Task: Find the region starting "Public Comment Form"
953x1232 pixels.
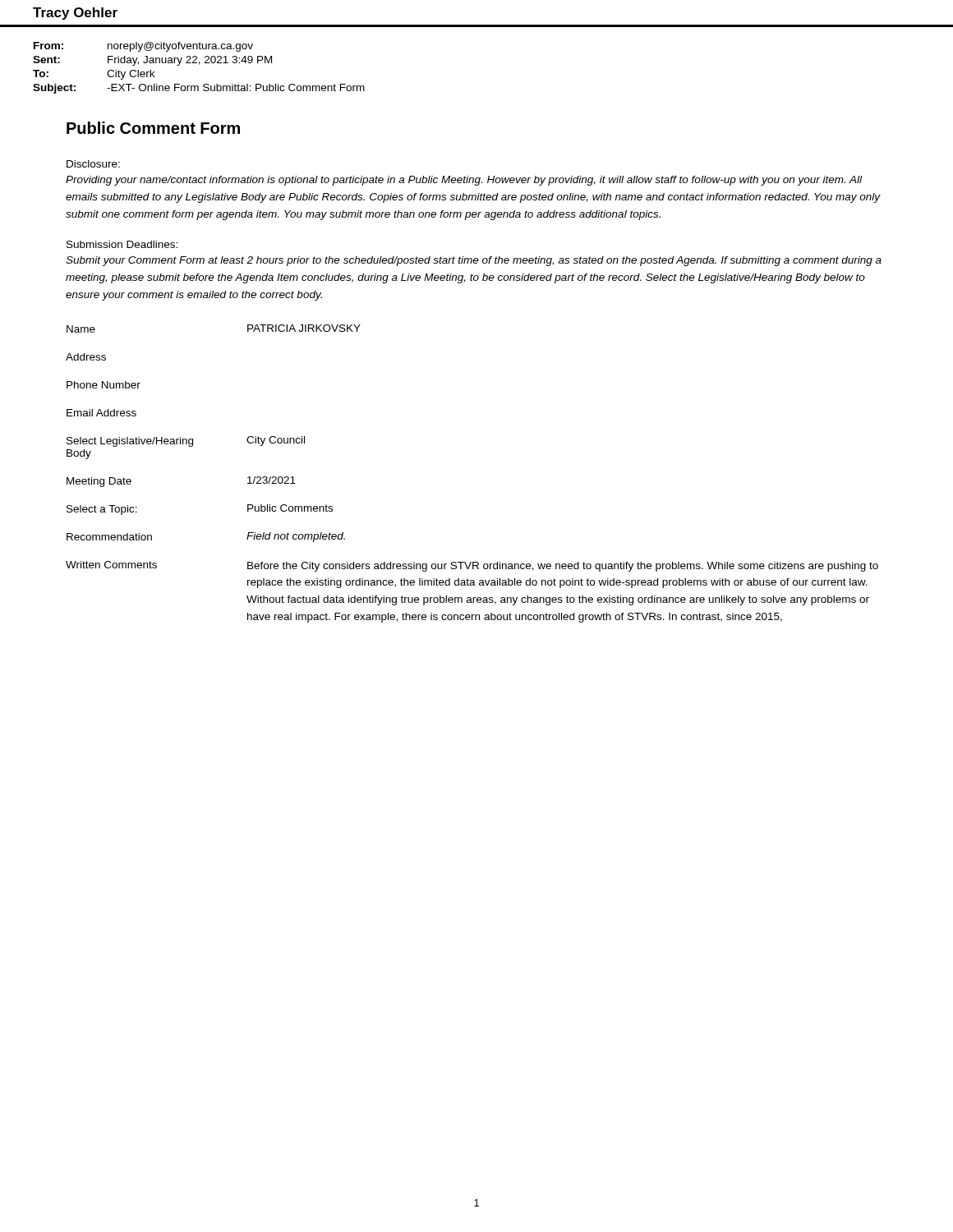Action: click(153, 128)
